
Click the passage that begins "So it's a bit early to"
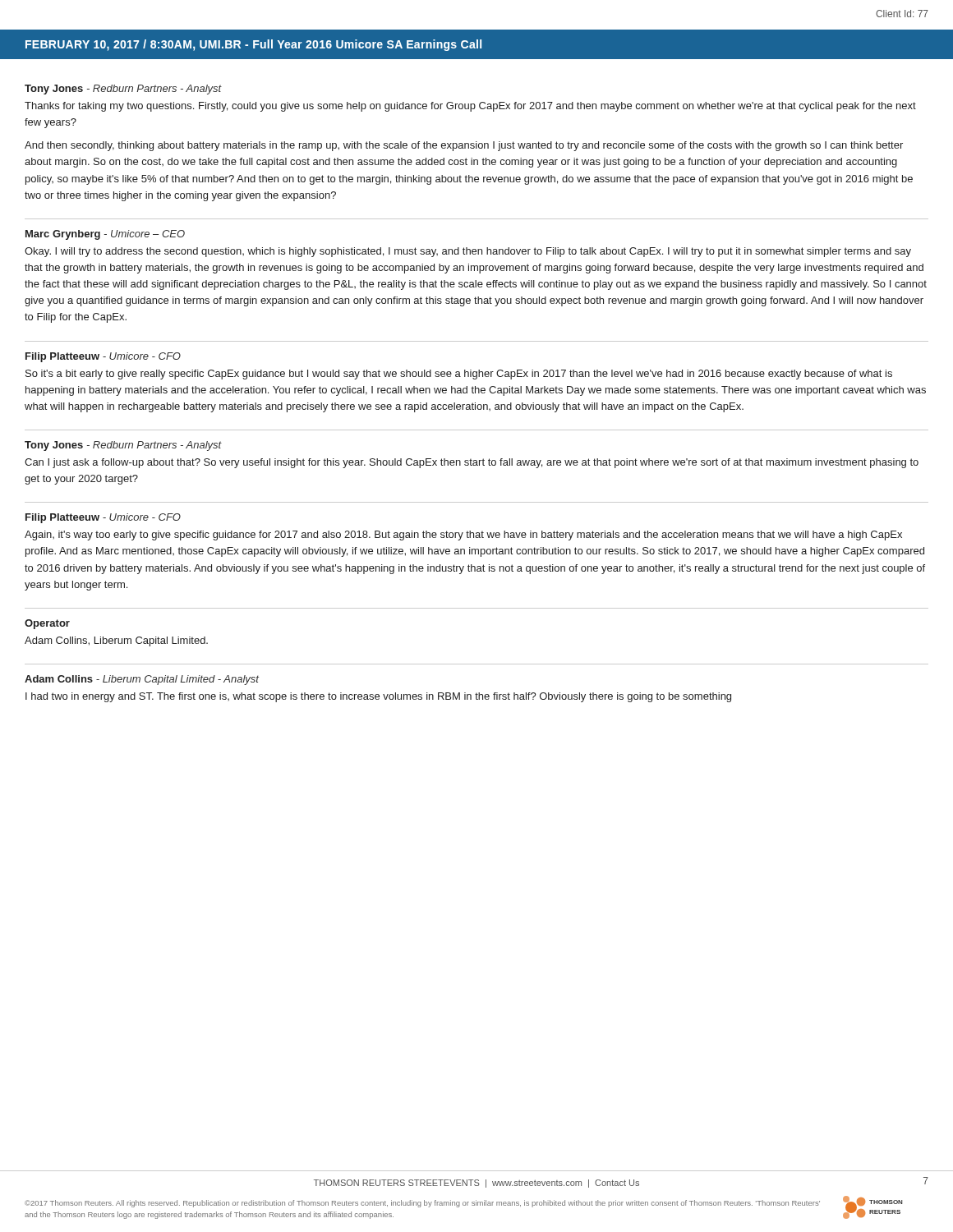476,390
